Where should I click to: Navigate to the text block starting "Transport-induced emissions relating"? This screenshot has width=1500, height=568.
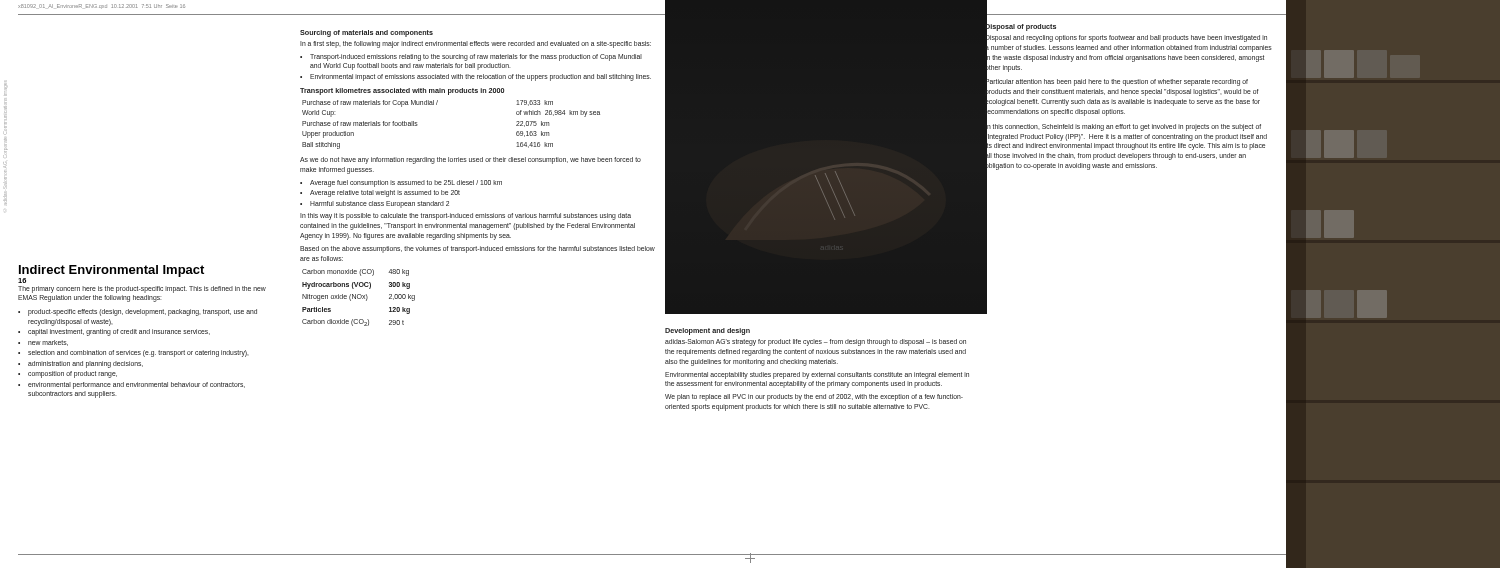tap(476, 61)
